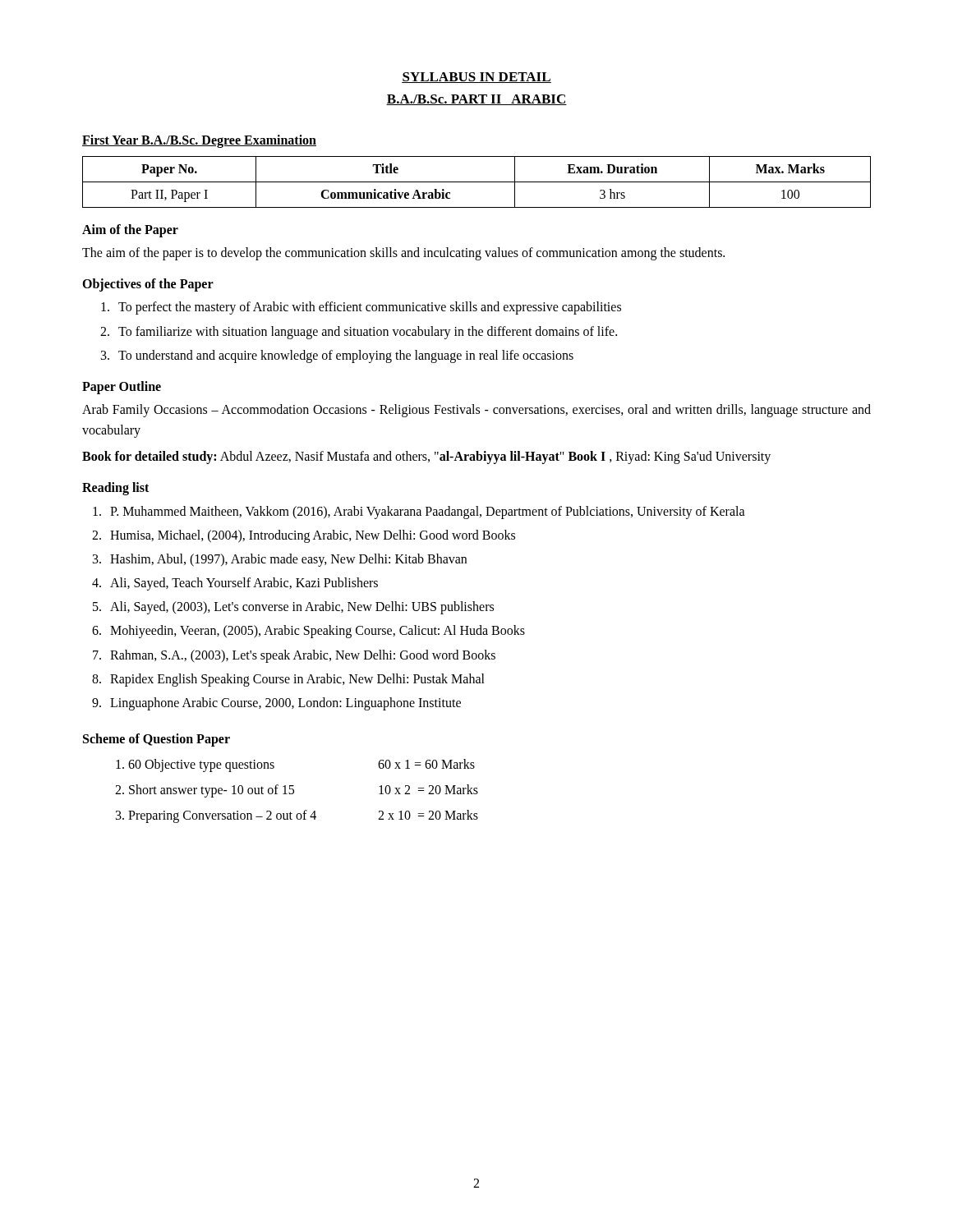
Task: Navigate to the text block starting "Hashim, Abul, (1997), Arabic"
Action: coord(289,559)
